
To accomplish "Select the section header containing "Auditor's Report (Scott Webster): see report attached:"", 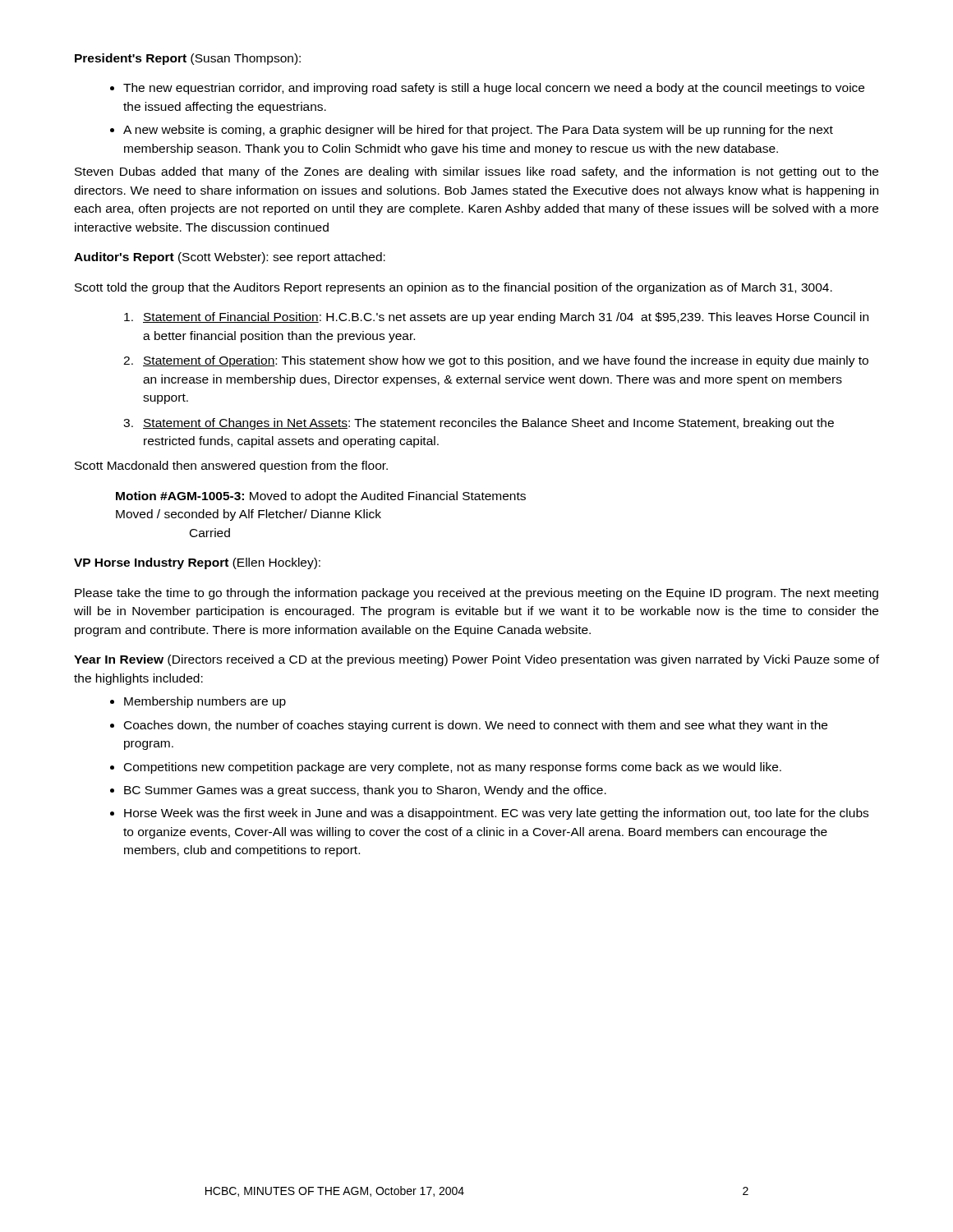I will click(230, 257).
